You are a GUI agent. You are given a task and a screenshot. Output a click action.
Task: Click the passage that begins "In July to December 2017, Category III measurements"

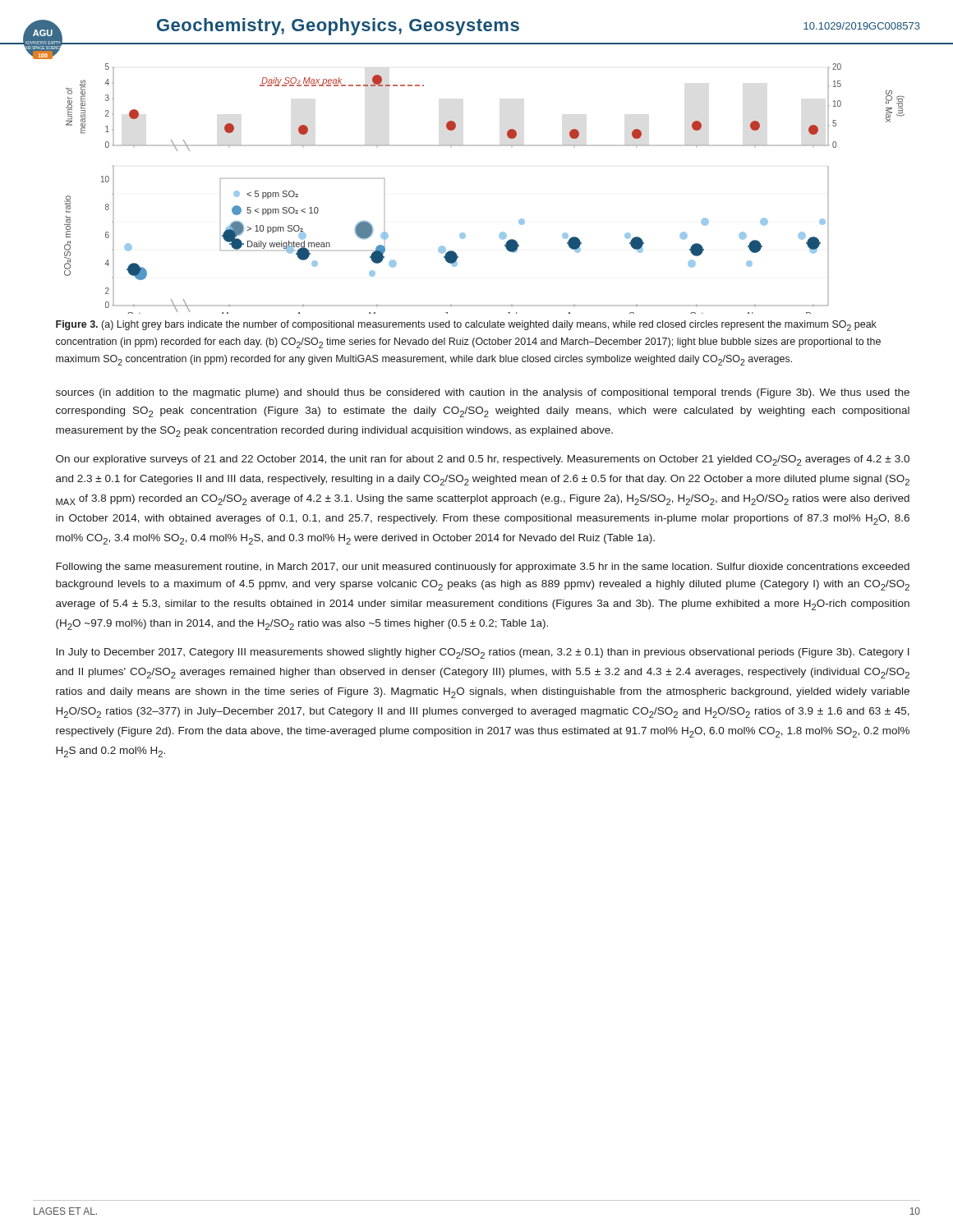483,702
